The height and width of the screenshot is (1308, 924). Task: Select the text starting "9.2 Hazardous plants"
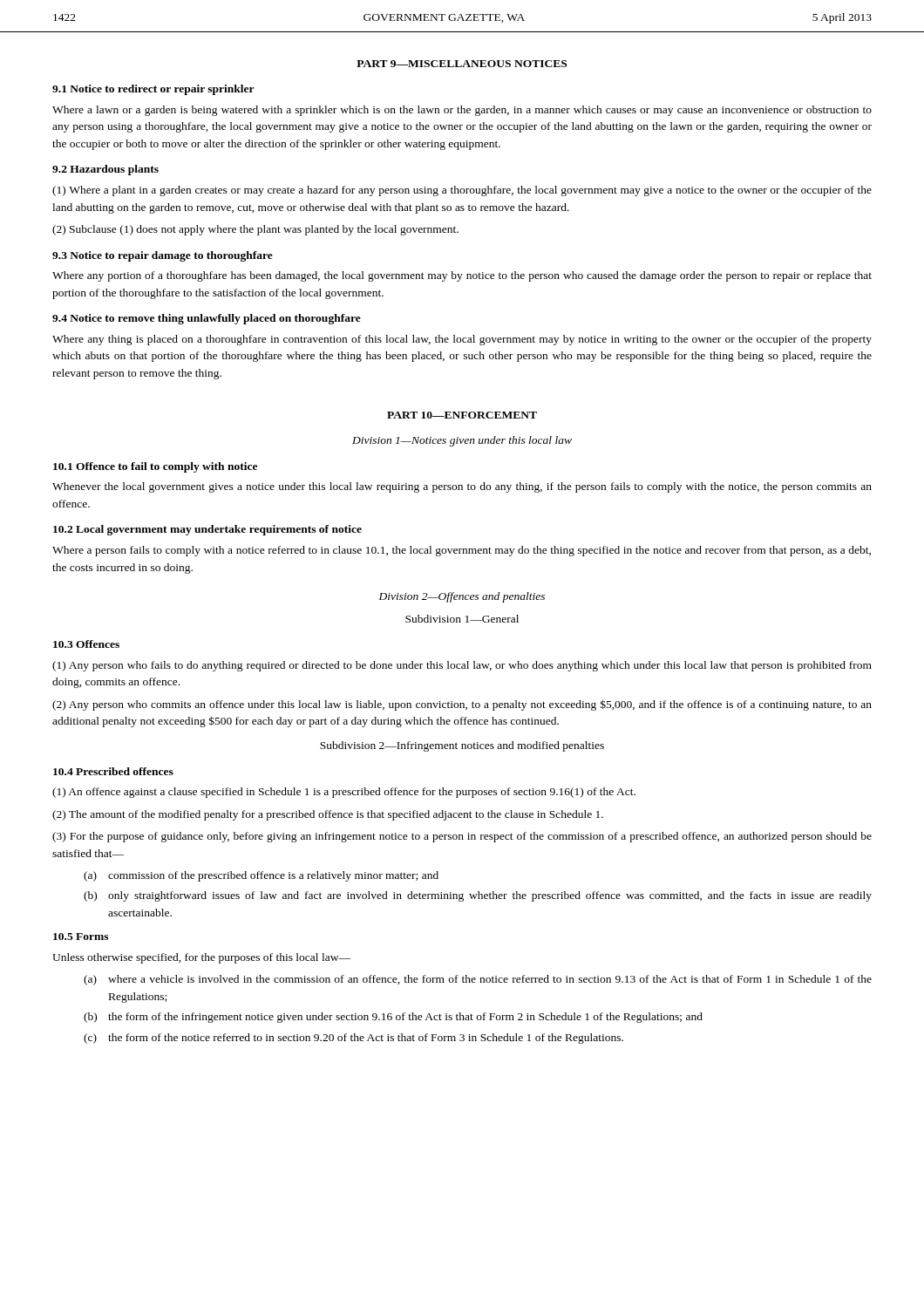pos(105,169)
